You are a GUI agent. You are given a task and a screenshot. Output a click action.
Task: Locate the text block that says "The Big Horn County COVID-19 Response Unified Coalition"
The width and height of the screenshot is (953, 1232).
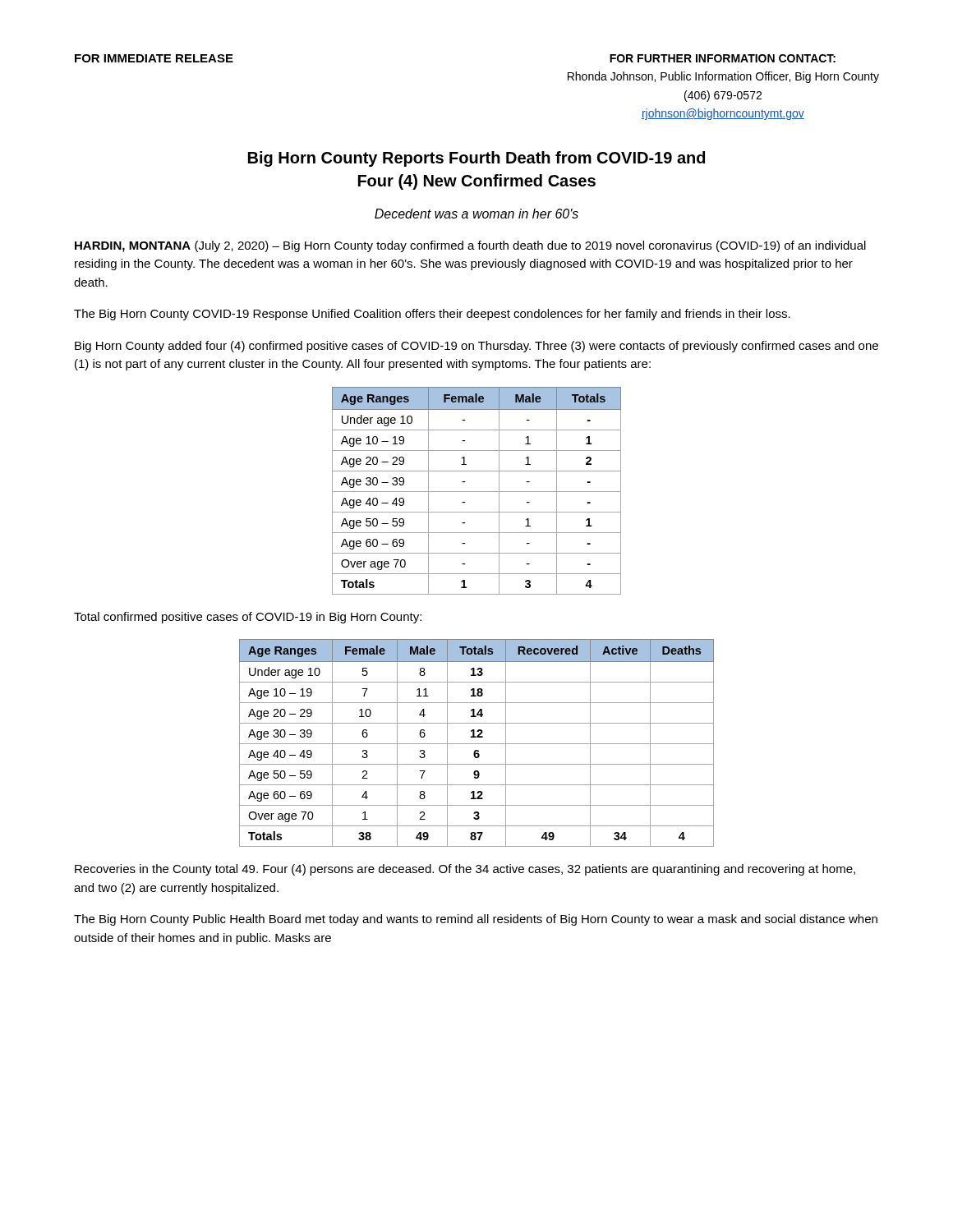432,313
